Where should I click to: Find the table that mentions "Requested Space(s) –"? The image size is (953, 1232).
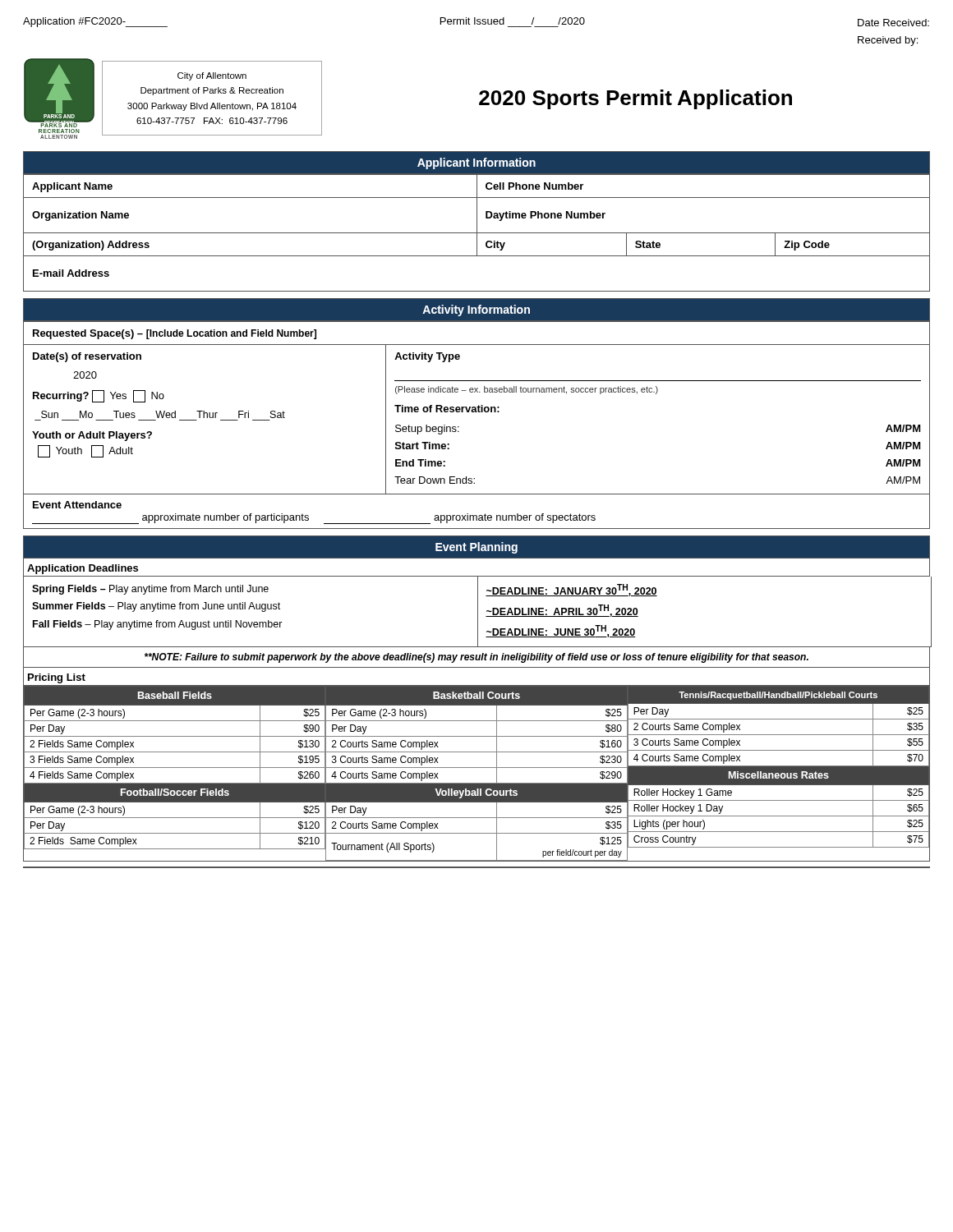pyautogui.click(x=476, y=407)
